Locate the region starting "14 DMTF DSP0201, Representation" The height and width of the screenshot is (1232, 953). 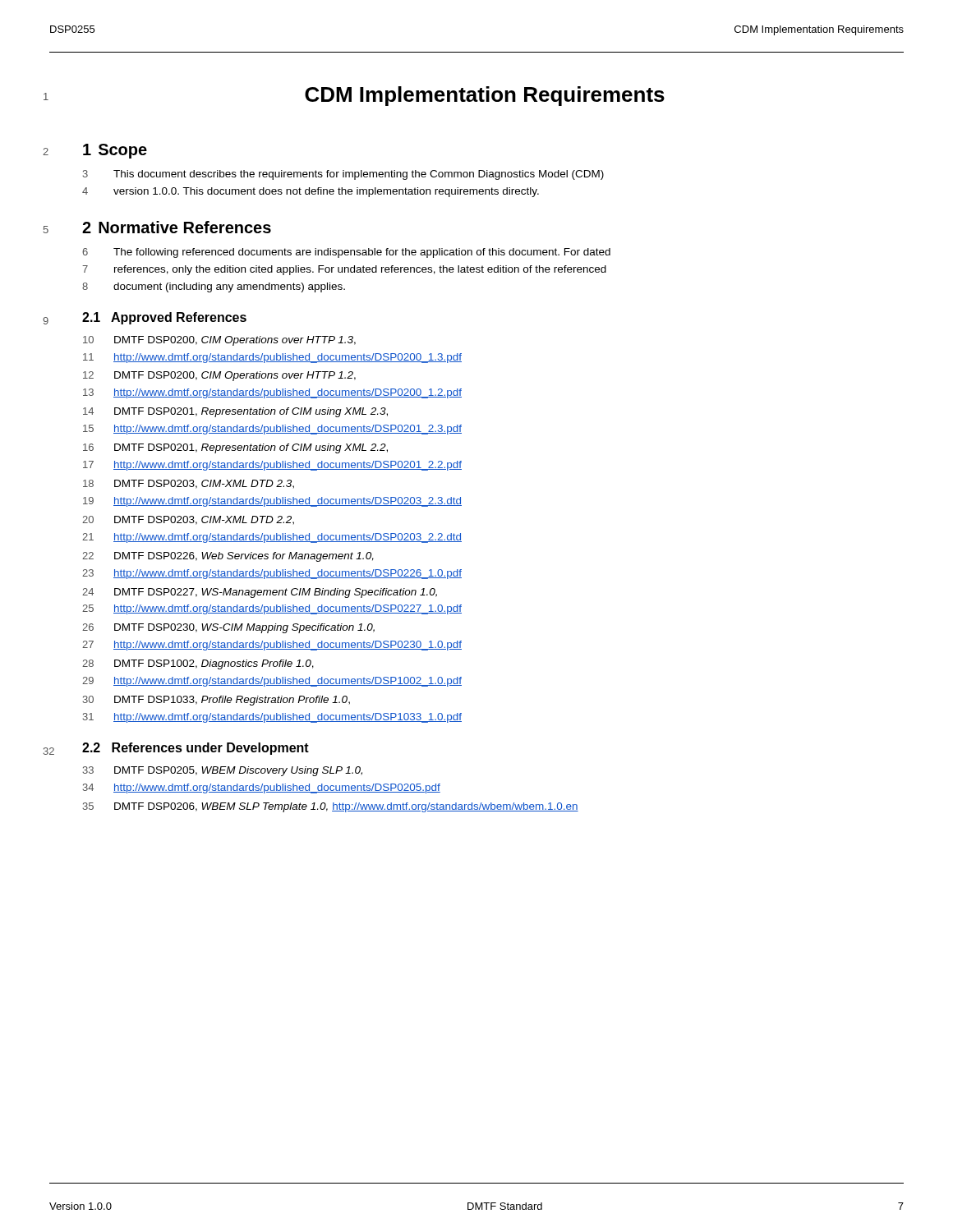point(235,412)
